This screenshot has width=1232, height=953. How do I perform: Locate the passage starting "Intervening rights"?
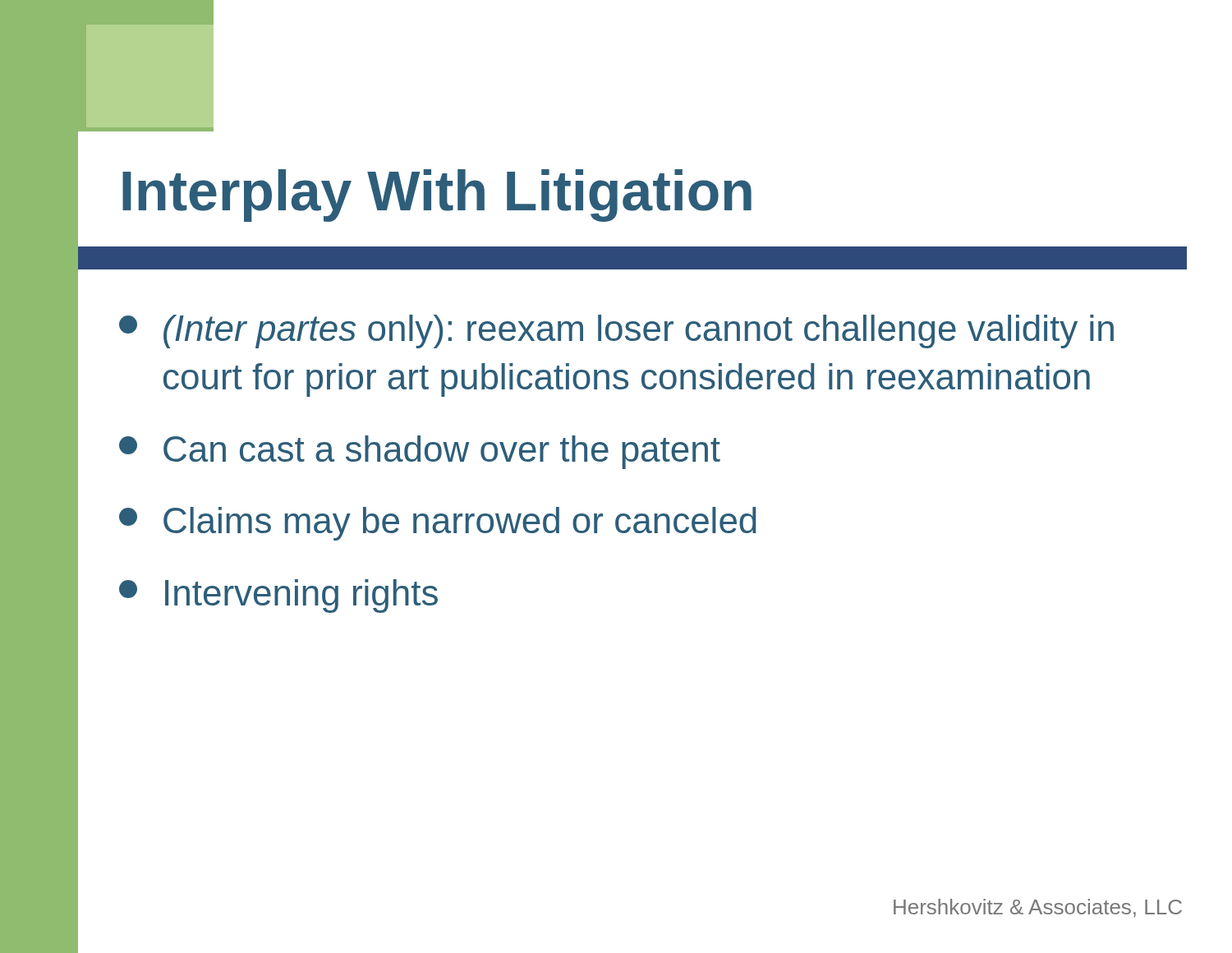278,596
